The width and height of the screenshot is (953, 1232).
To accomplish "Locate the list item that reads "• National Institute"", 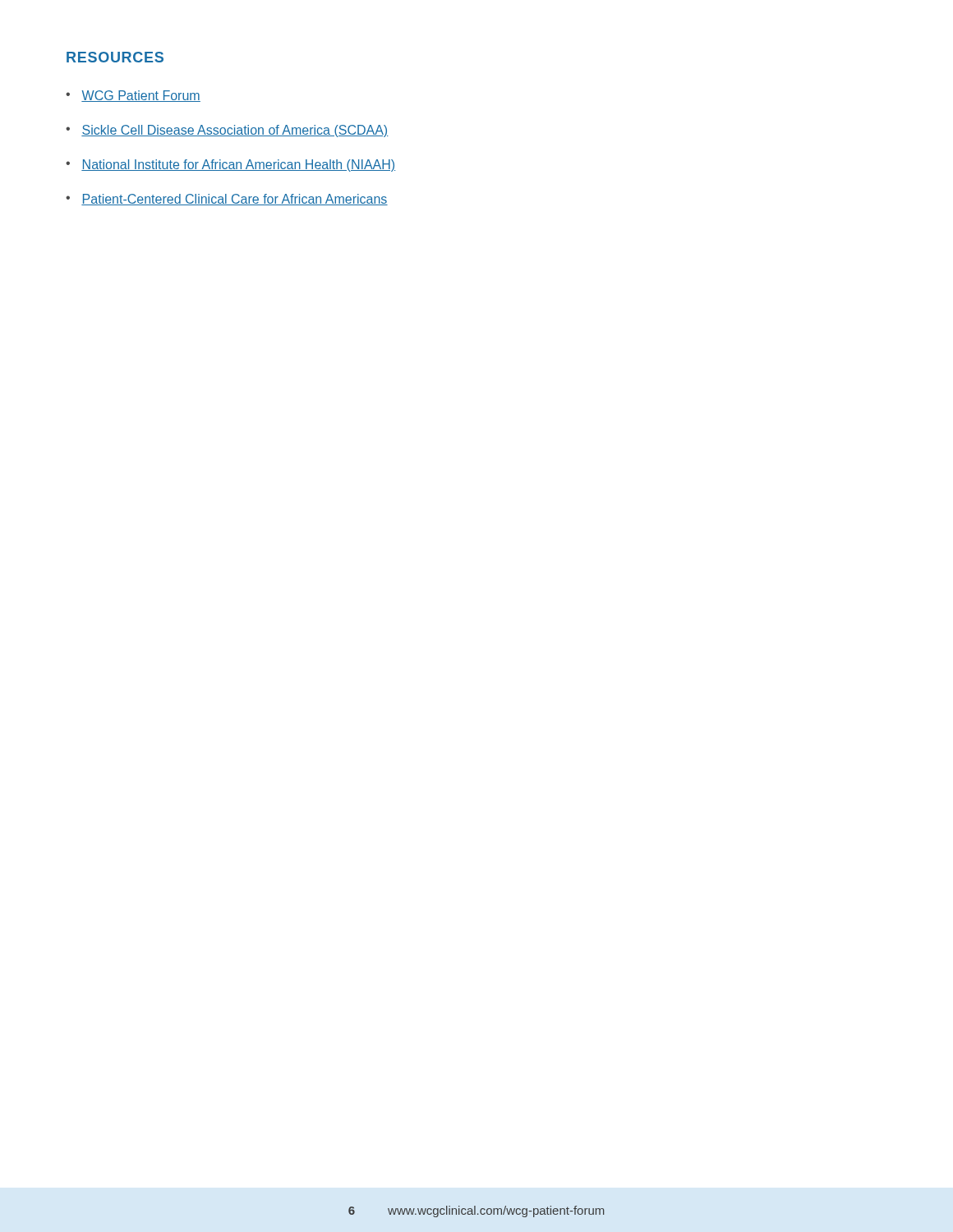I will [x=230, y=165].
